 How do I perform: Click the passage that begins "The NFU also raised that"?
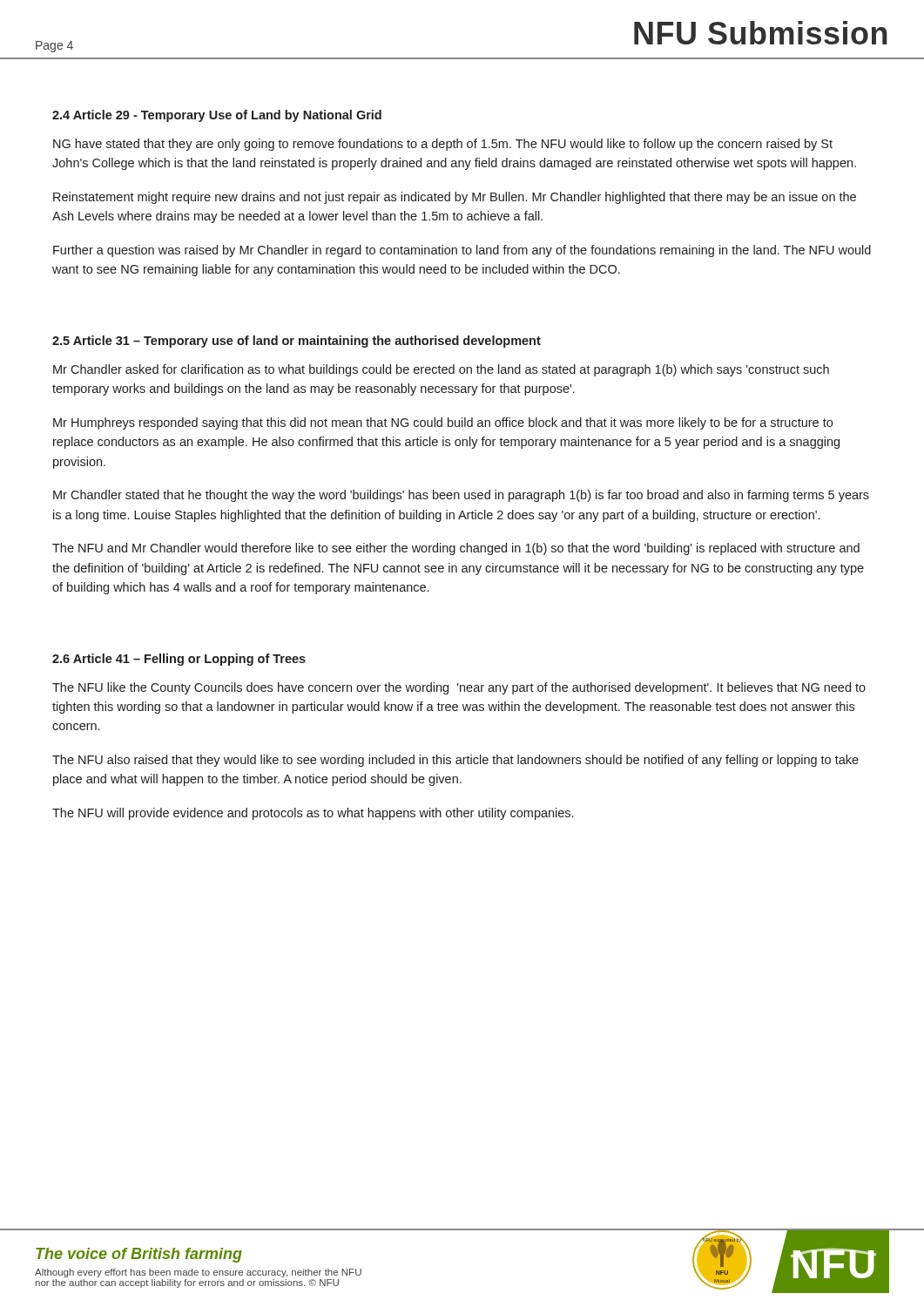click(456, 769)
